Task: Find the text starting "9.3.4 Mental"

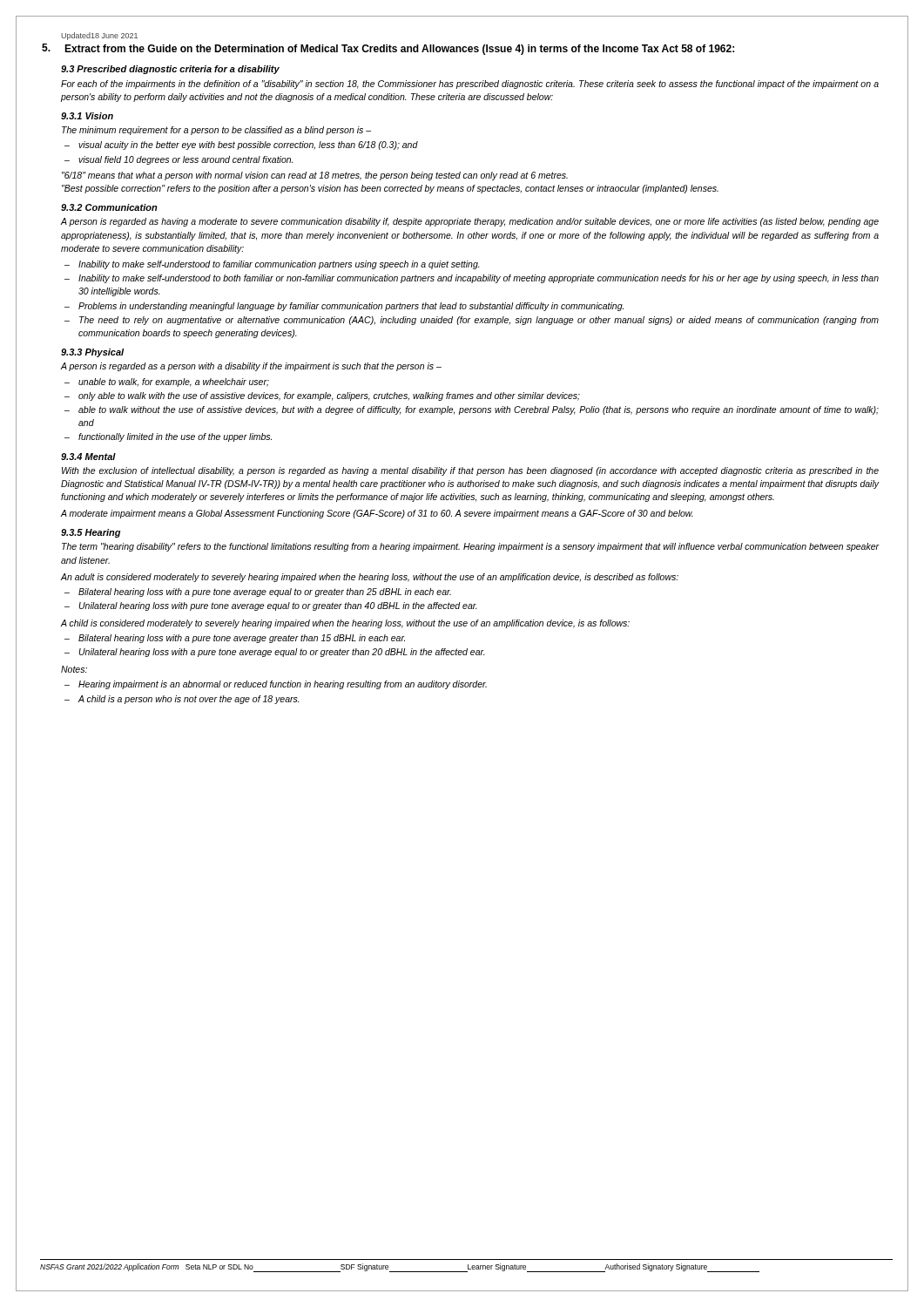Action: coord(88,456)
